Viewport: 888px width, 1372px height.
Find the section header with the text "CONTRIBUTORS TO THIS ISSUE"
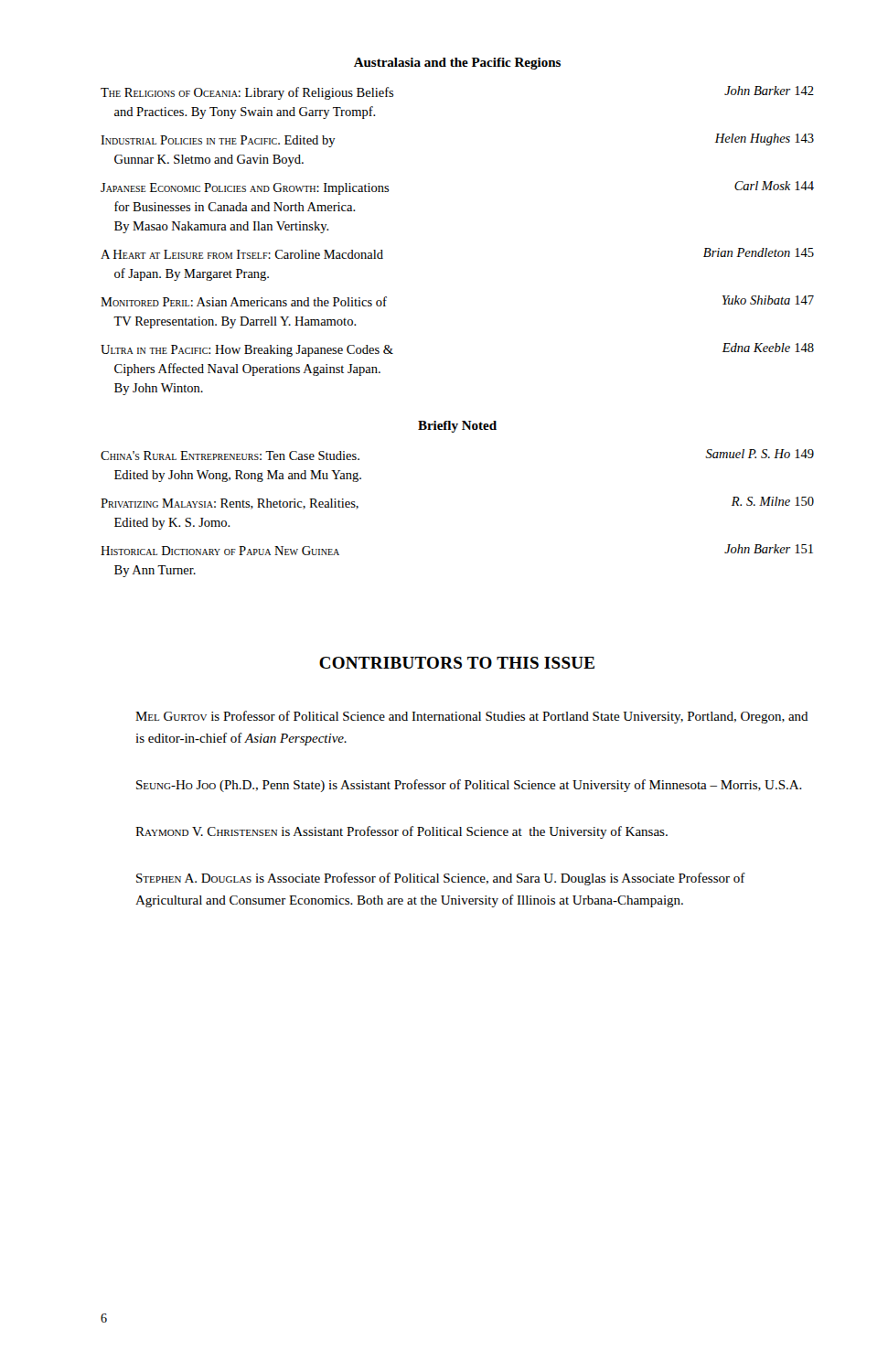pos(457,663)
